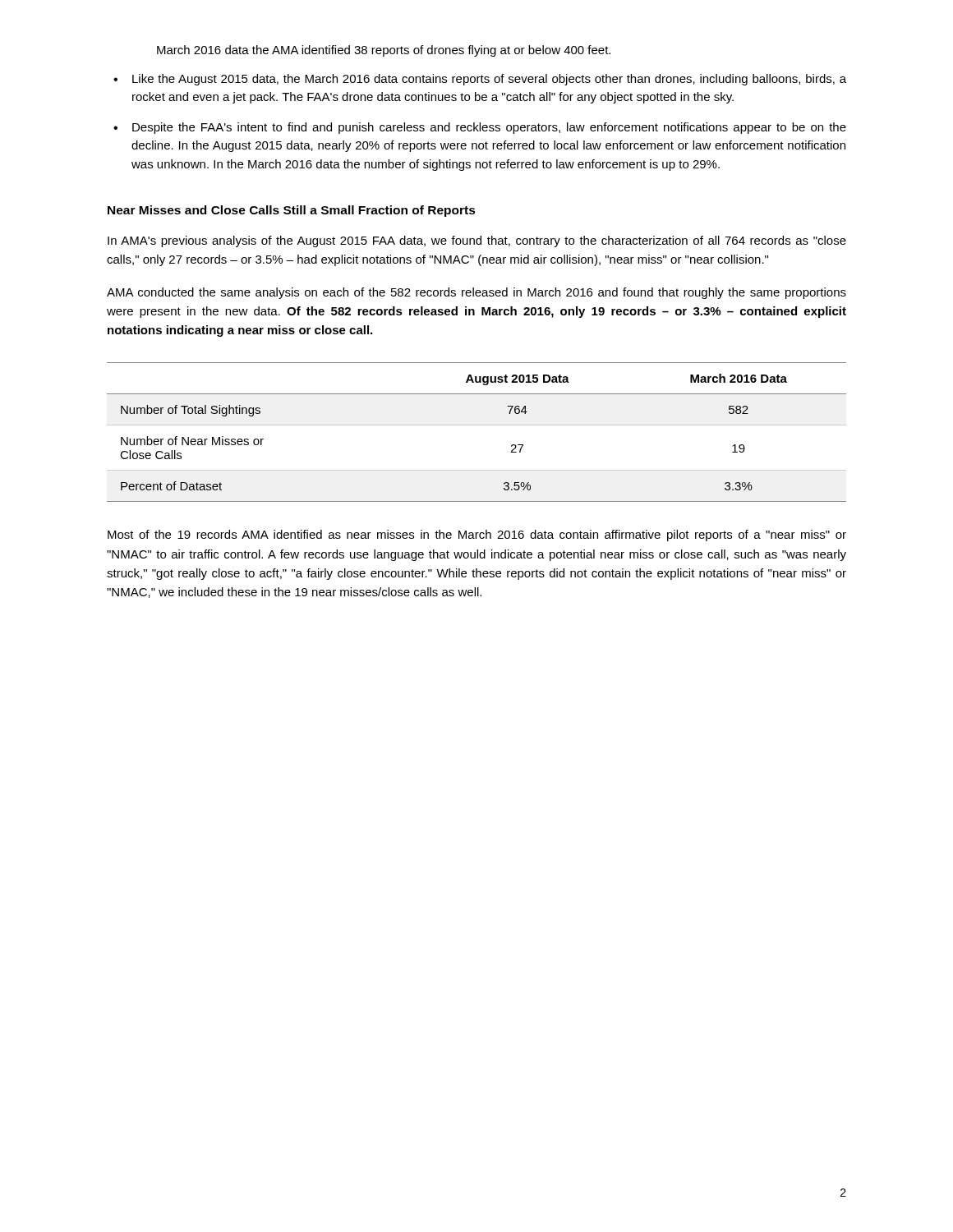The height and width of the screenshot is (1232, 953).
Task: Select the list item that reads "Like the August 2015 data, the March 2016"
Action: pyautogui.click(x=476, y=88)
